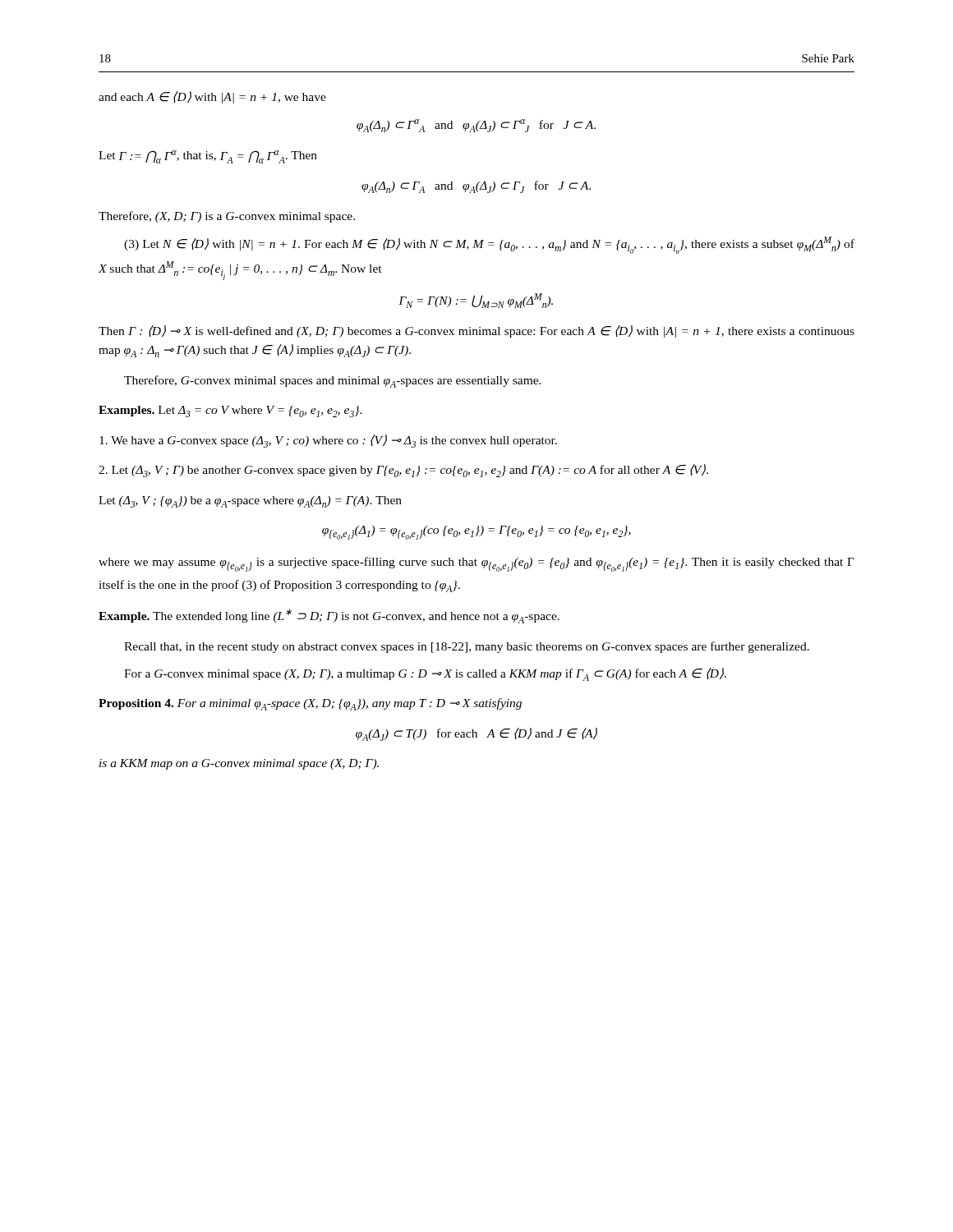Where is the passage that starts "Then Γ : ⟨D⟩ ⊸ X is well-defined"?
The image size is (953, 1232).
476,331
